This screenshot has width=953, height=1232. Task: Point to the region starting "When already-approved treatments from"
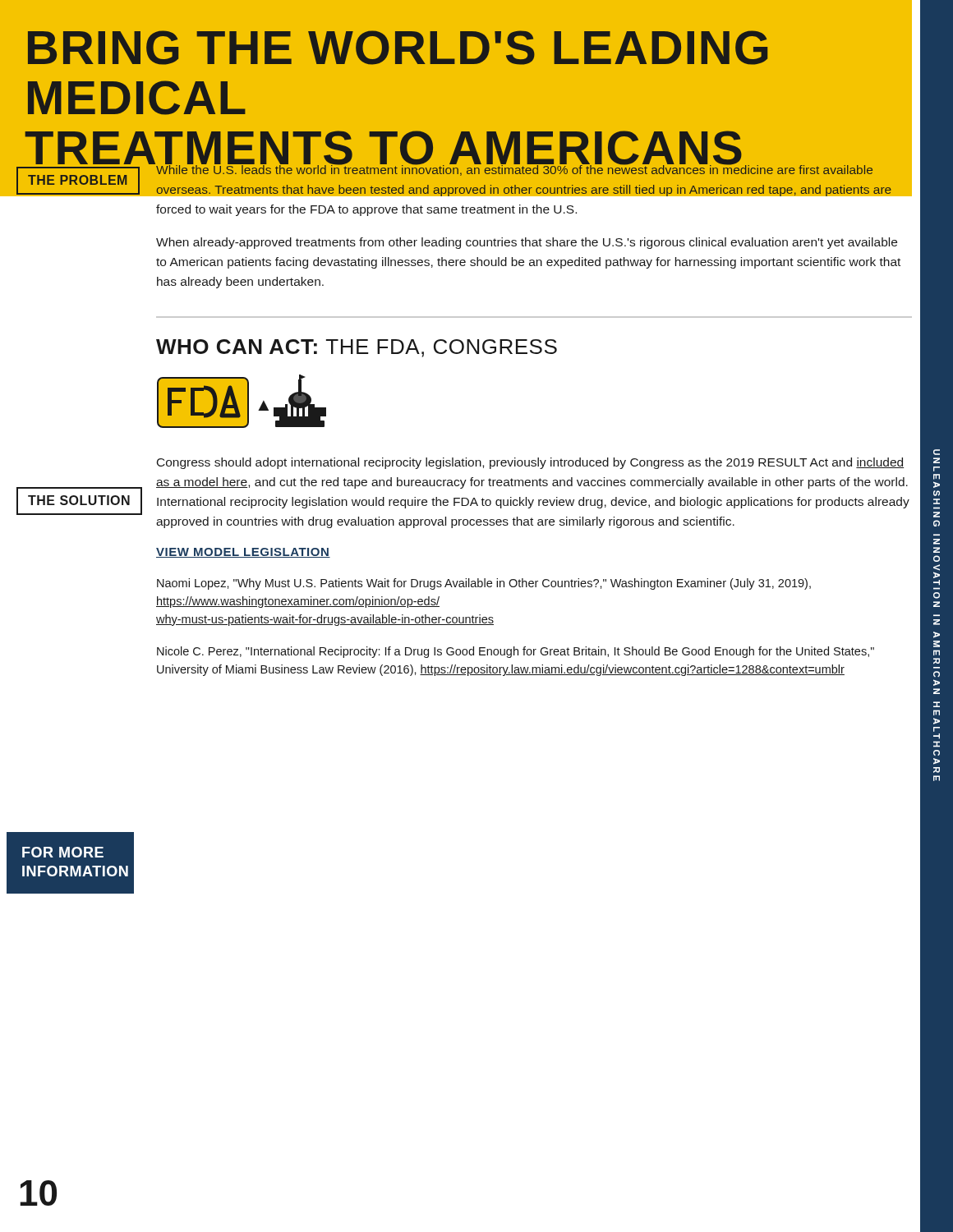click(528, 262)
